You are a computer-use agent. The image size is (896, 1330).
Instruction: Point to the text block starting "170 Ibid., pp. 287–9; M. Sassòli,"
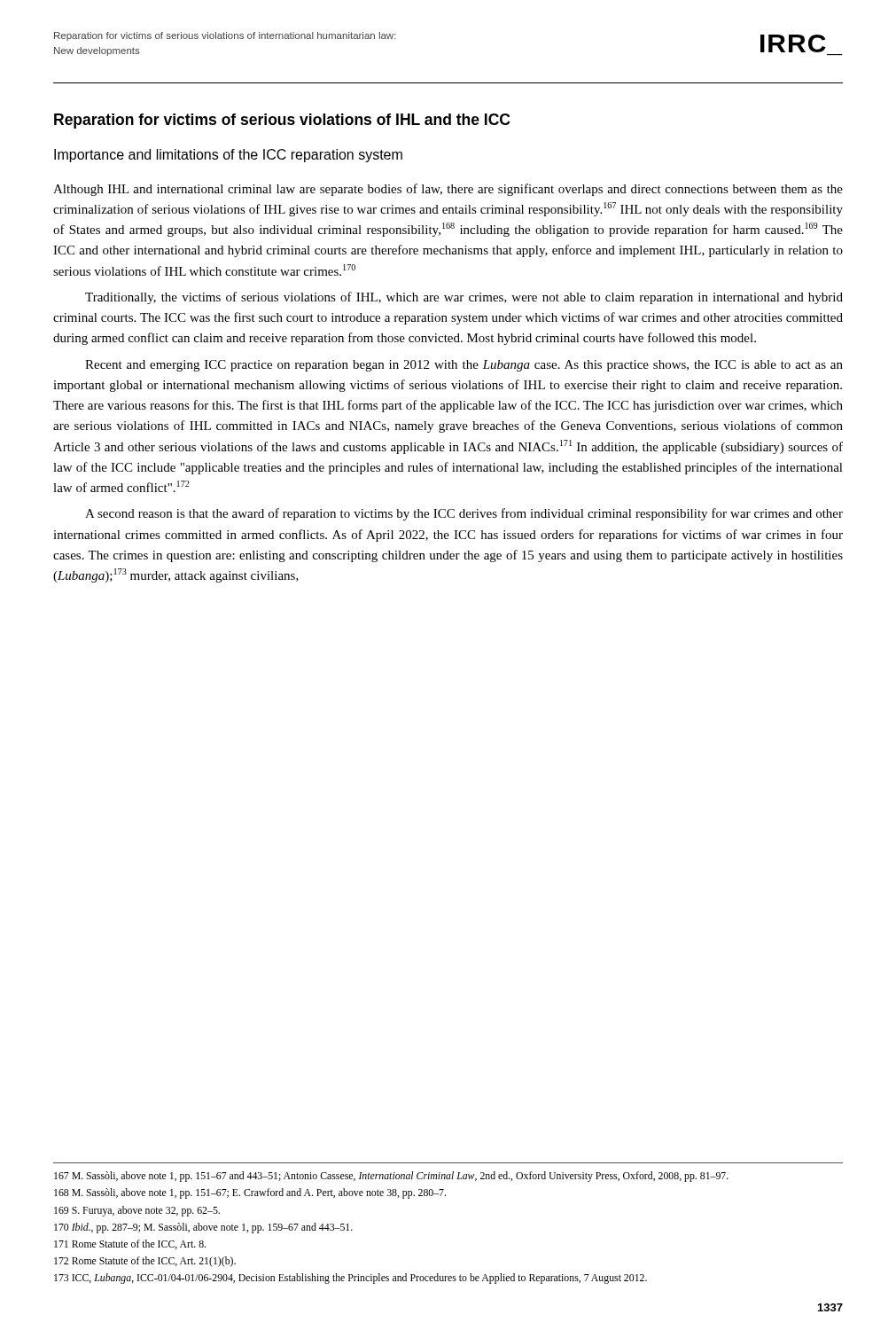203,1227
